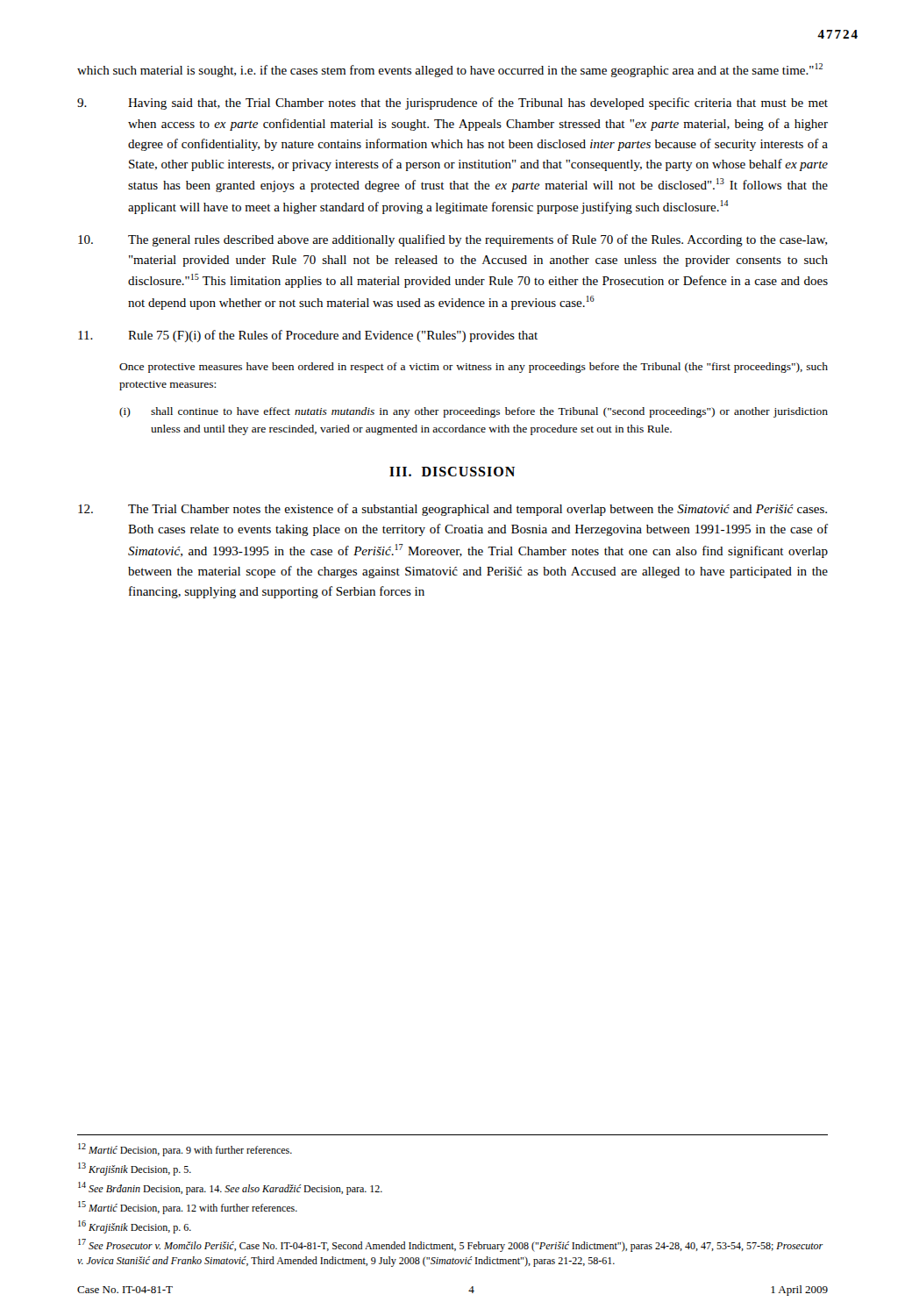Find the list item that reads "(i) shall continue to"

pyautogui.click(x=474, y=420)
